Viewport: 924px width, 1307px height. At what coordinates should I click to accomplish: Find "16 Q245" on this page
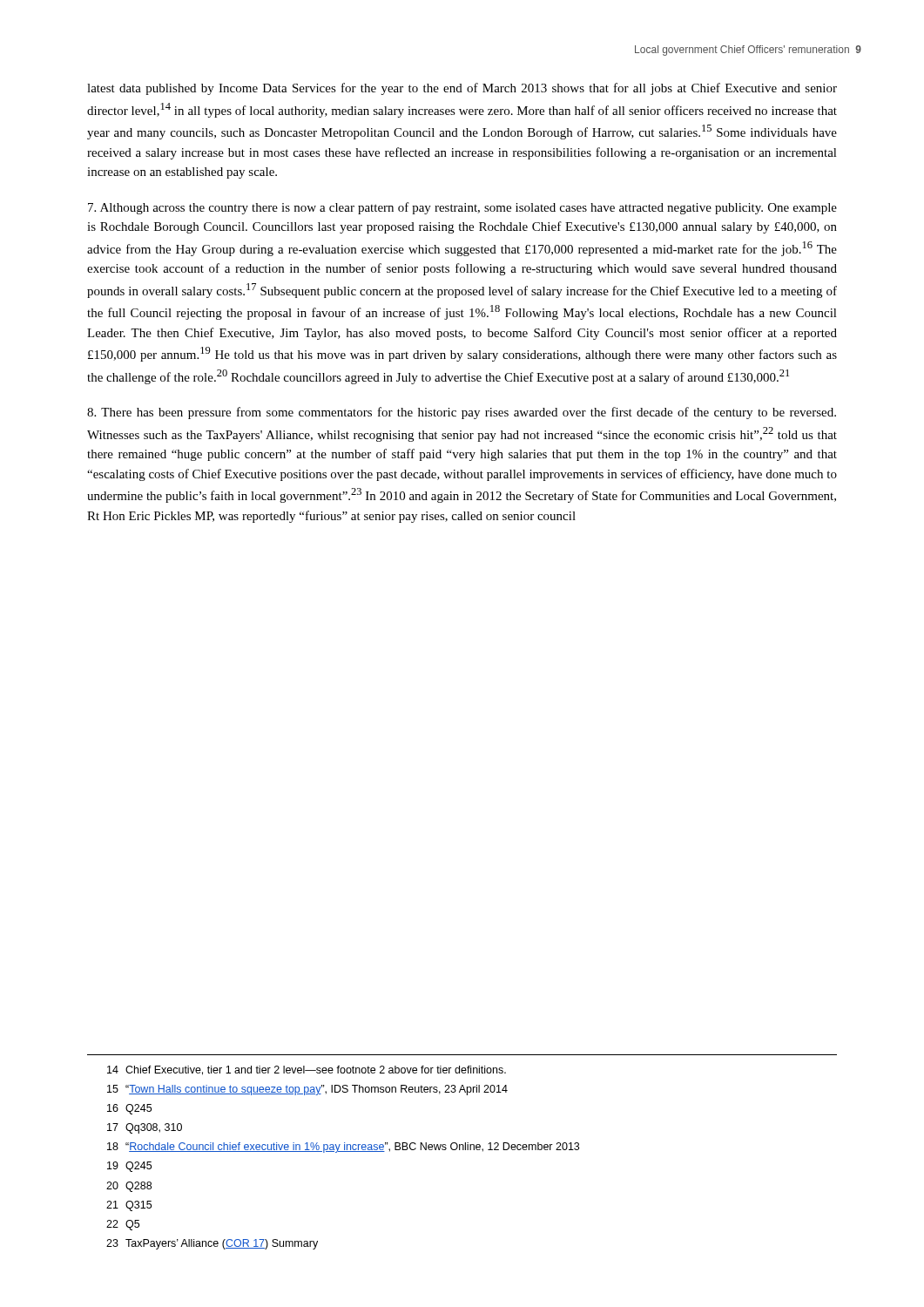coord(129,1109)
